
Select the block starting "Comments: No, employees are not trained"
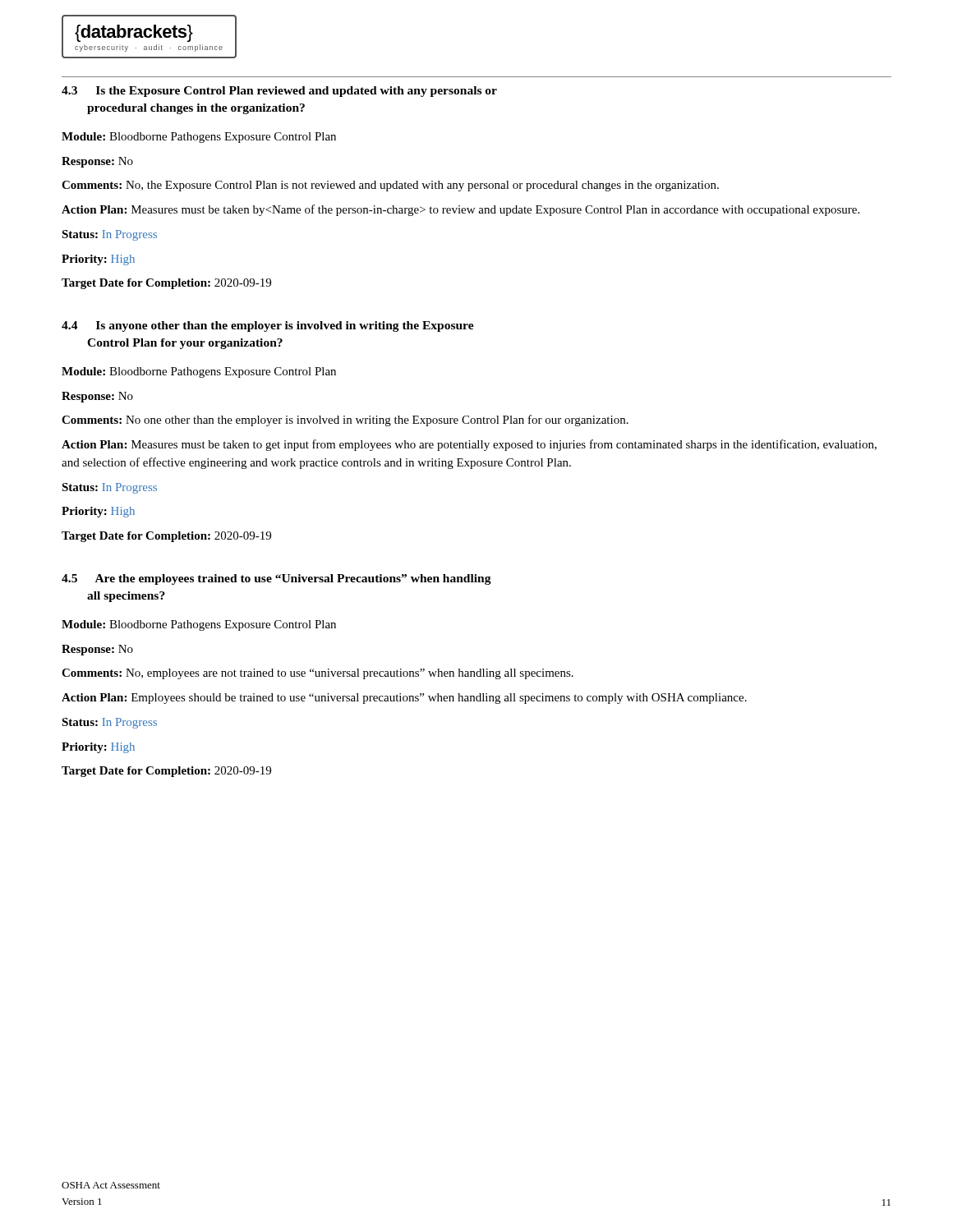[318, 673]
